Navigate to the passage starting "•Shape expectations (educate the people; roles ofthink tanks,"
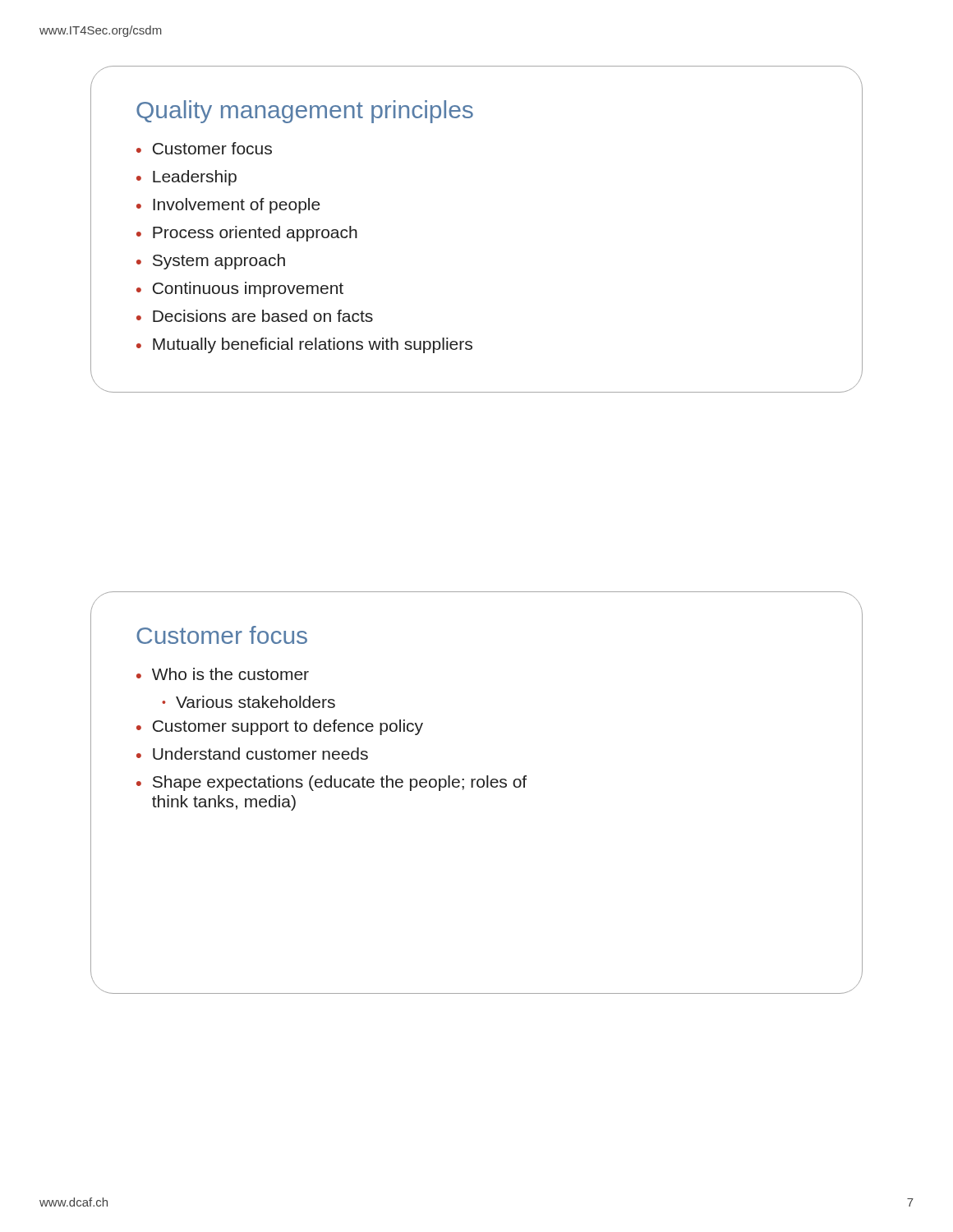 pyautogui.click(x=331, y=792)
